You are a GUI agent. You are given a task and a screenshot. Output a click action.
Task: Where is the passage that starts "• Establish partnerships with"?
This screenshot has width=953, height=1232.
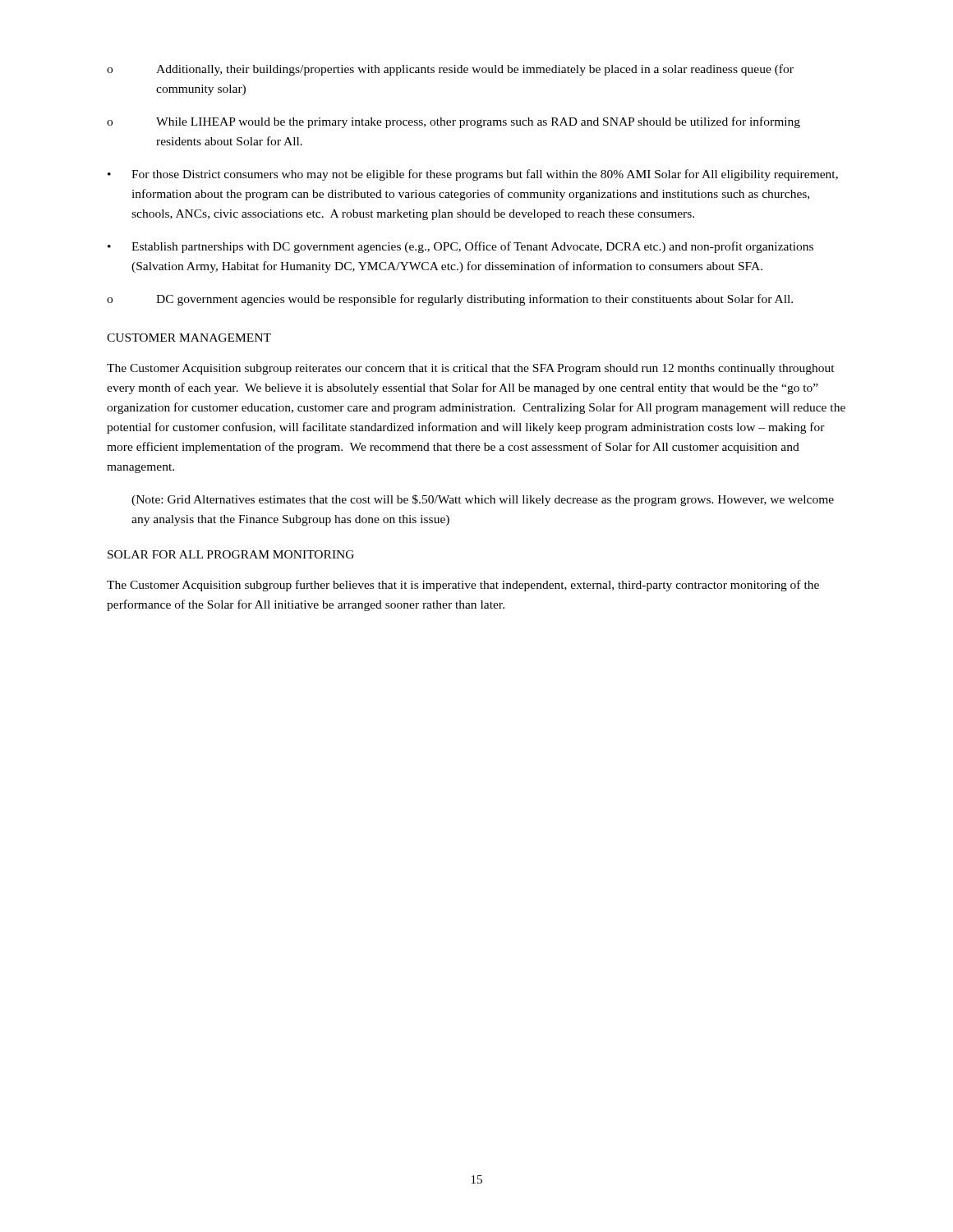click(x=476, y=256)
